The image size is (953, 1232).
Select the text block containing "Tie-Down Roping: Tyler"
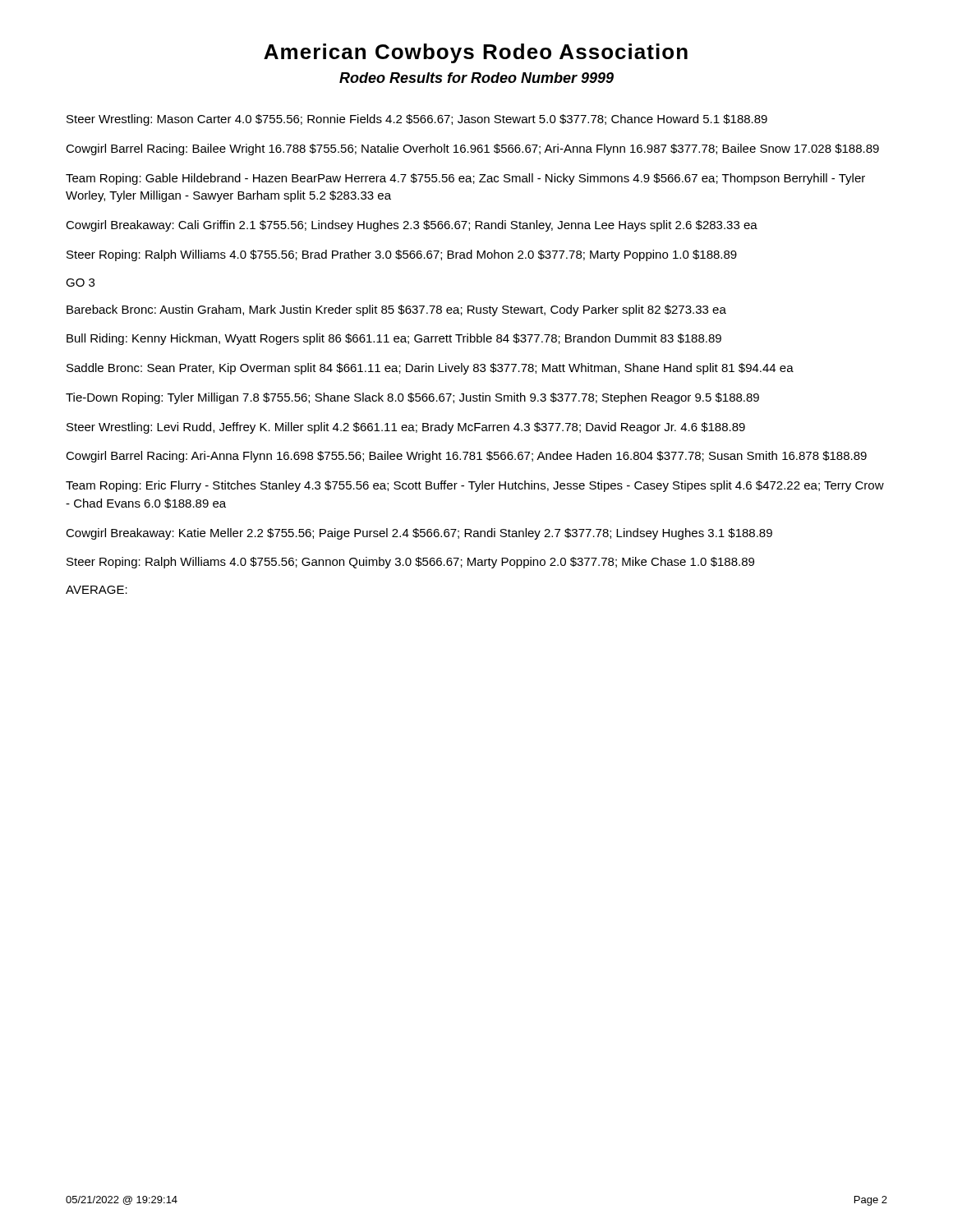[413, 397]
